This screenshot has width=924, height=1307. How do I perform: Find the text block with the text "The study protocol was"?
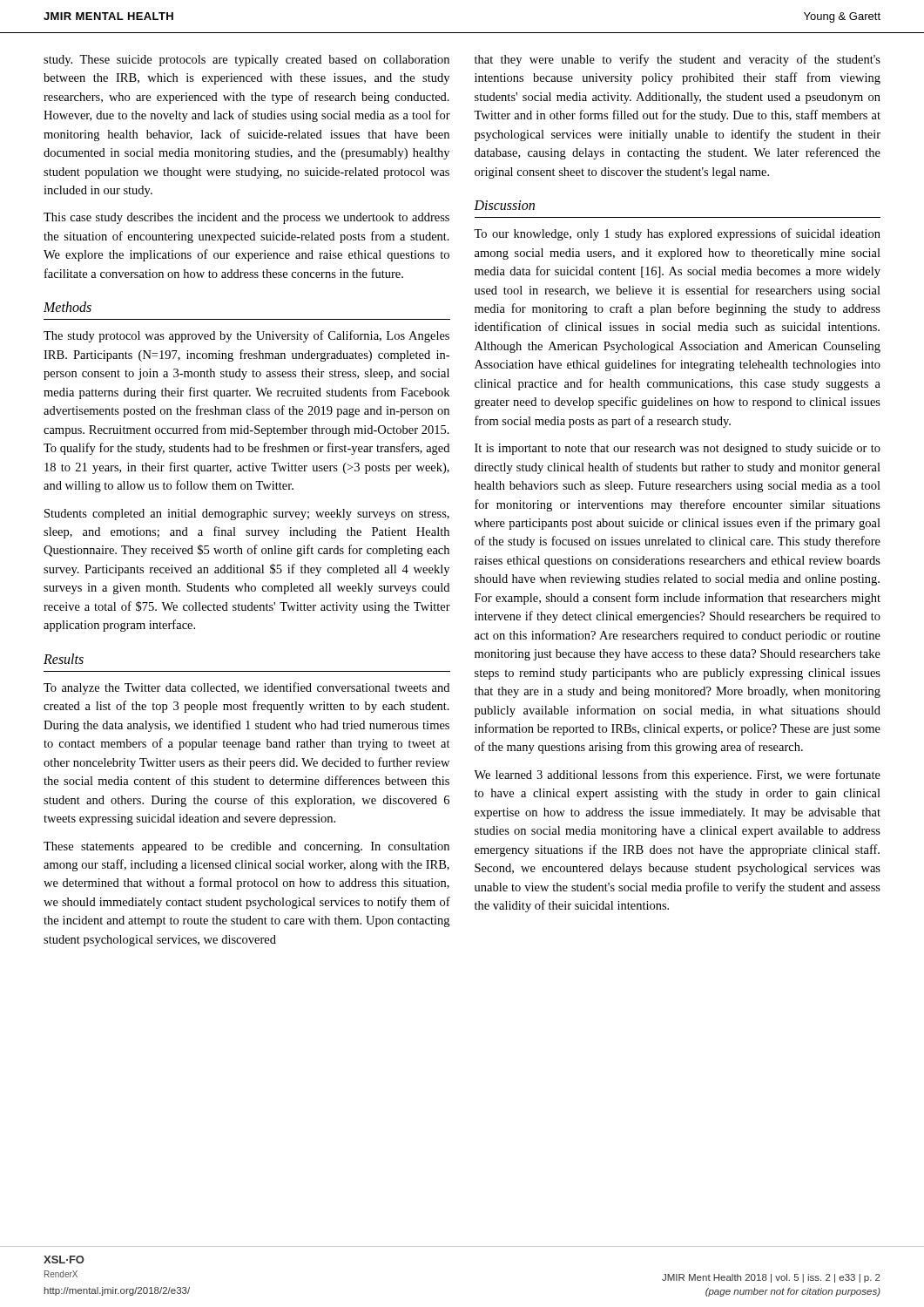click(x=247, y=411)
